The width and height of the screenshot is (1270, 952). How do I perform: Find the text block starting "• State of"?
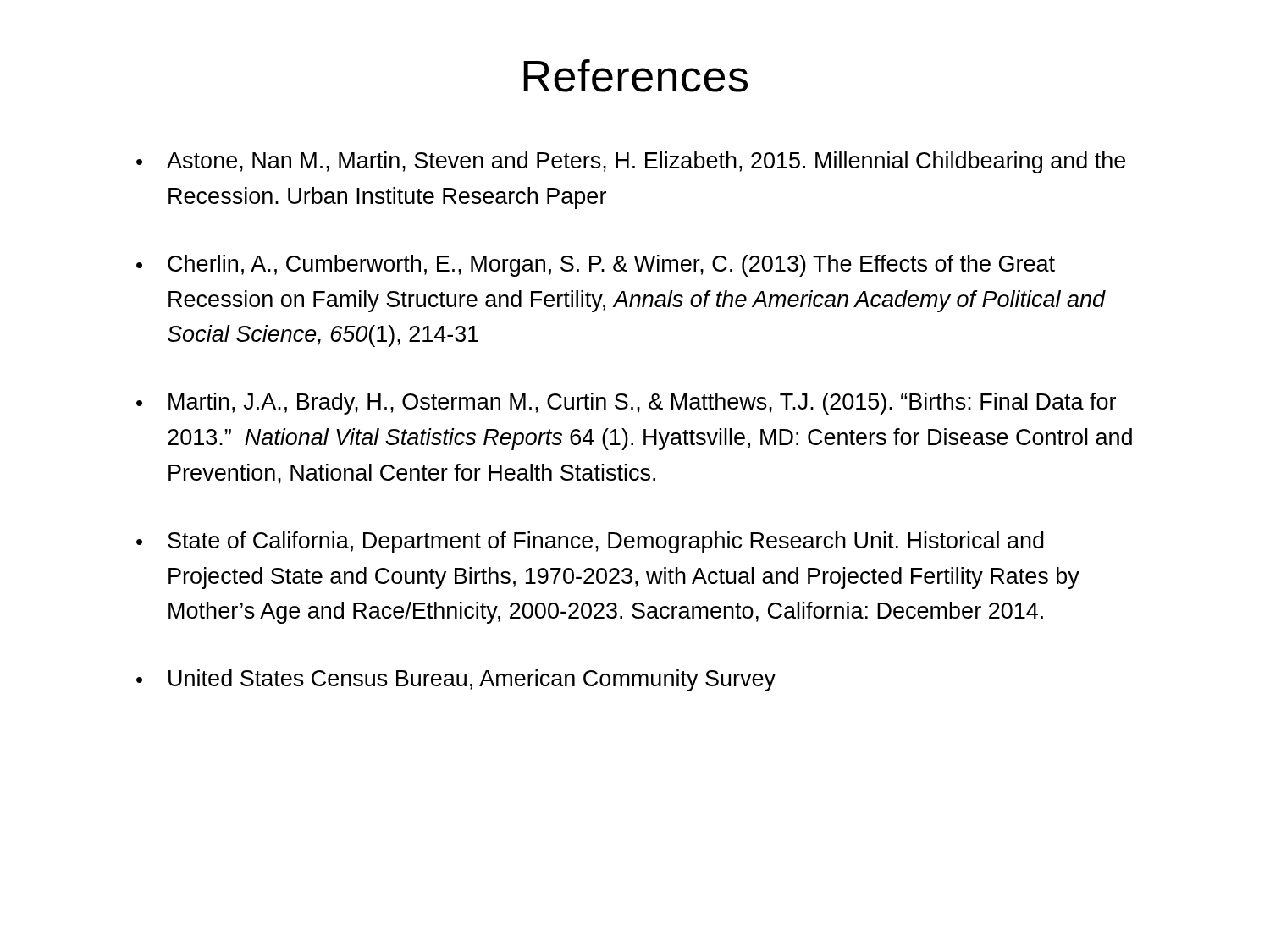pos(635,577)
